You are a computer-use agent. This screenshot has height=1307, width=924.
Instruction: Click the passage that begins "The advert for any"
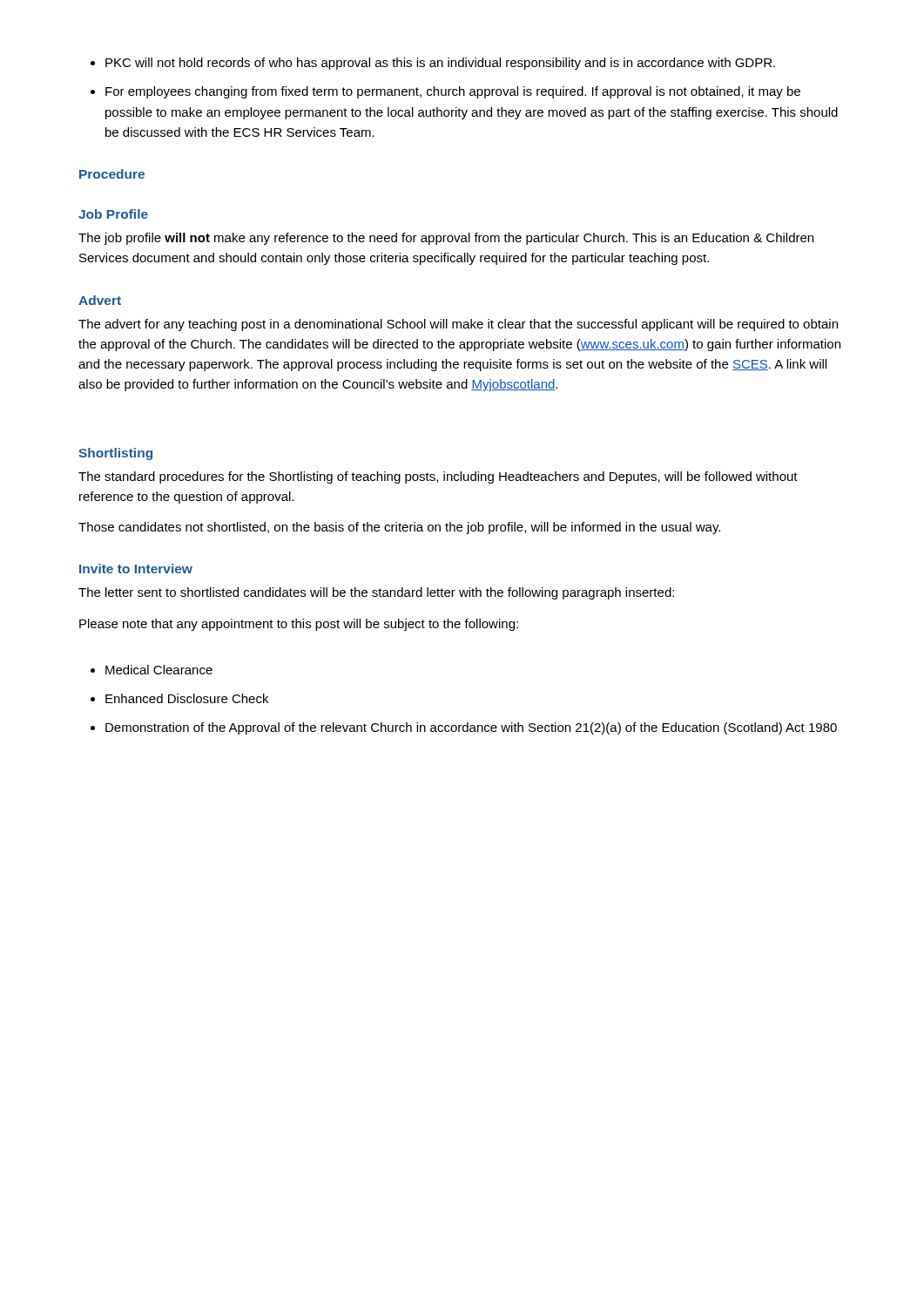tap(460, 354)
